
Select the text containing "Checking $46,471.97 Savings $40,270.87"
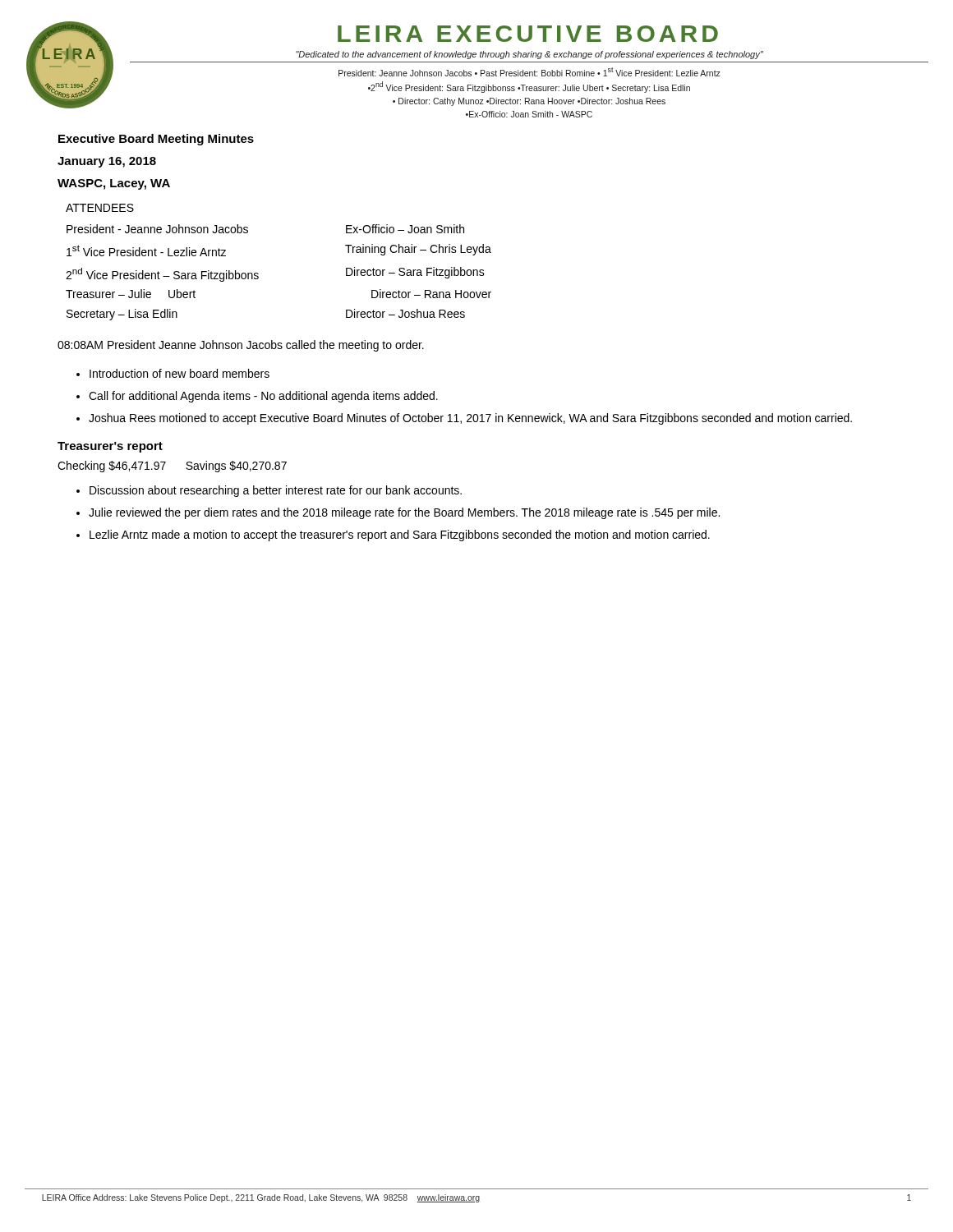pos(172,466)
